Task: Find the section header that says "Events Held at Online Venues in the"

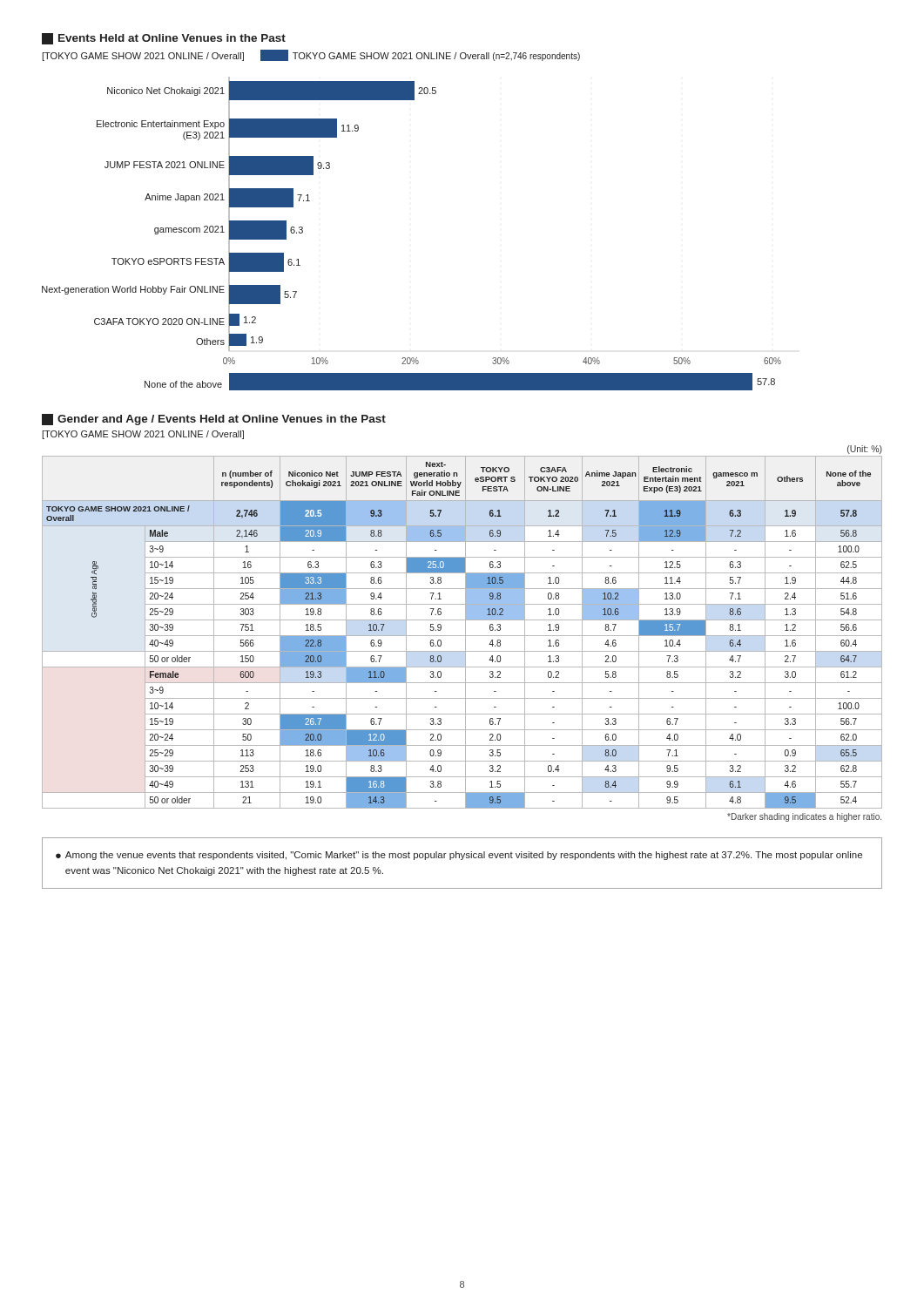Action: (x=164, y=38)
